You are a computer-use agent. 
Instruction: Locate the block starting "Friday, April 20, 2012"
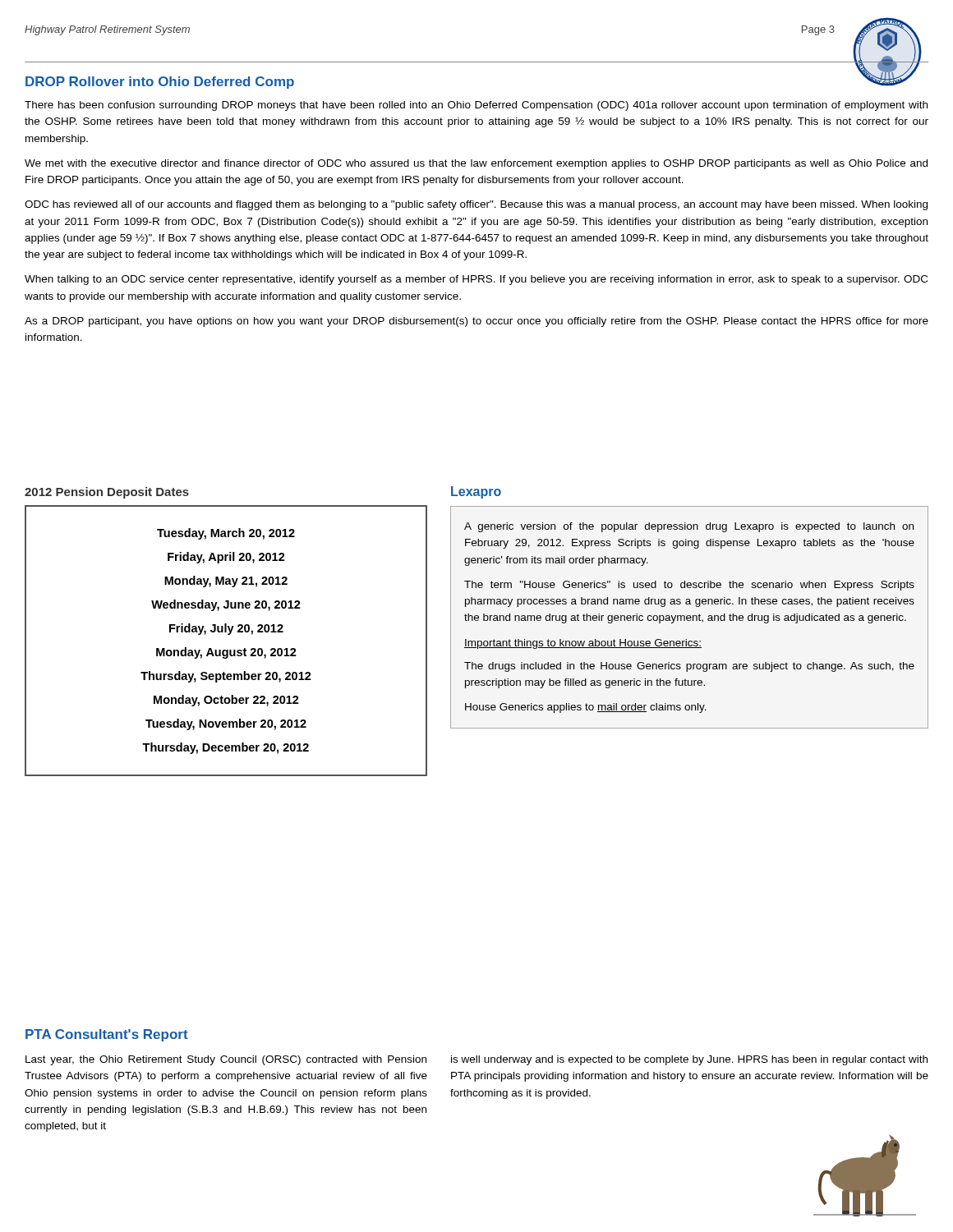click(226, 557)
